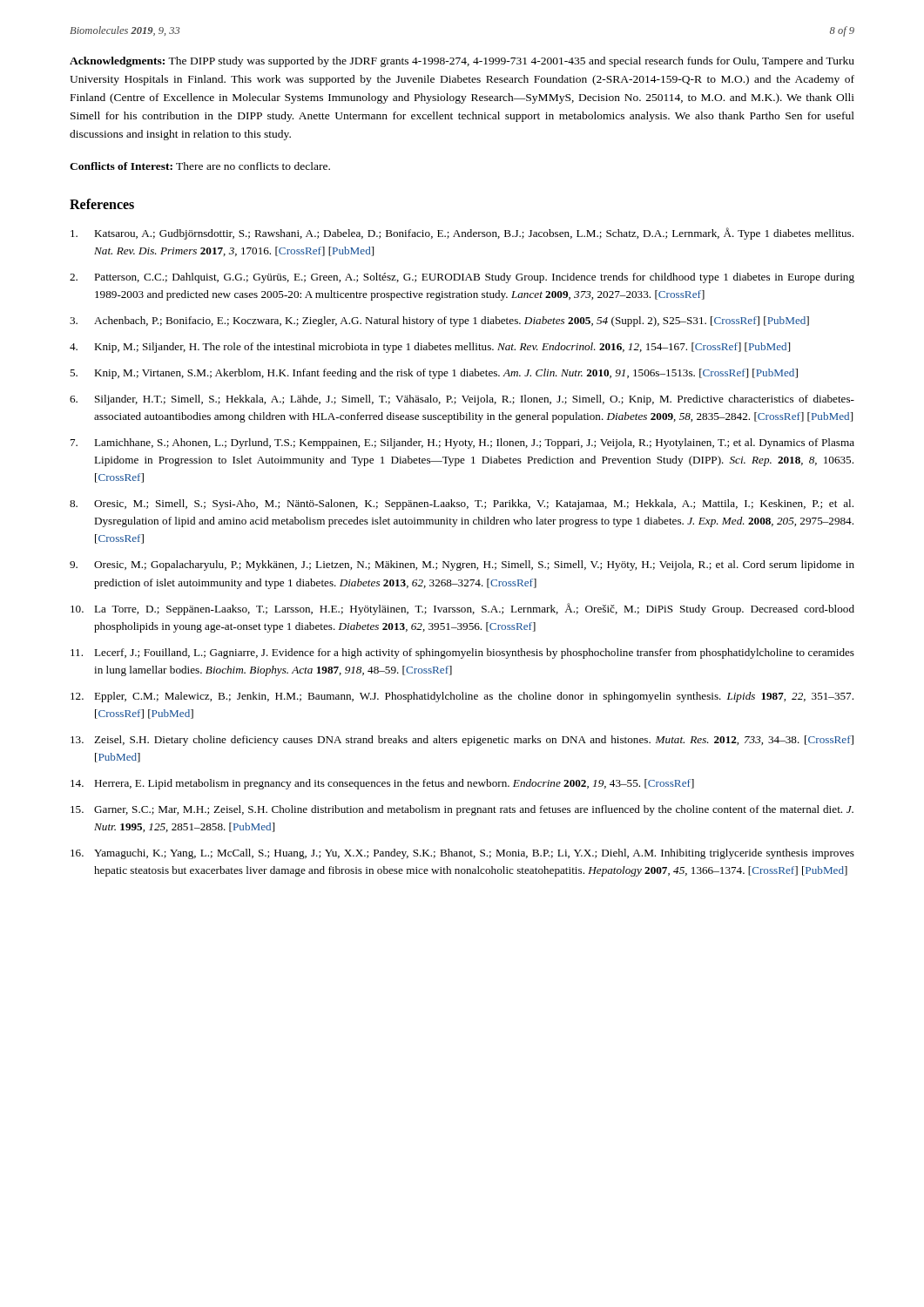The image size is (924, 1307).
Task: Find the passage starting "2. Patterson, C.C.;"
Action: (462, 286)
